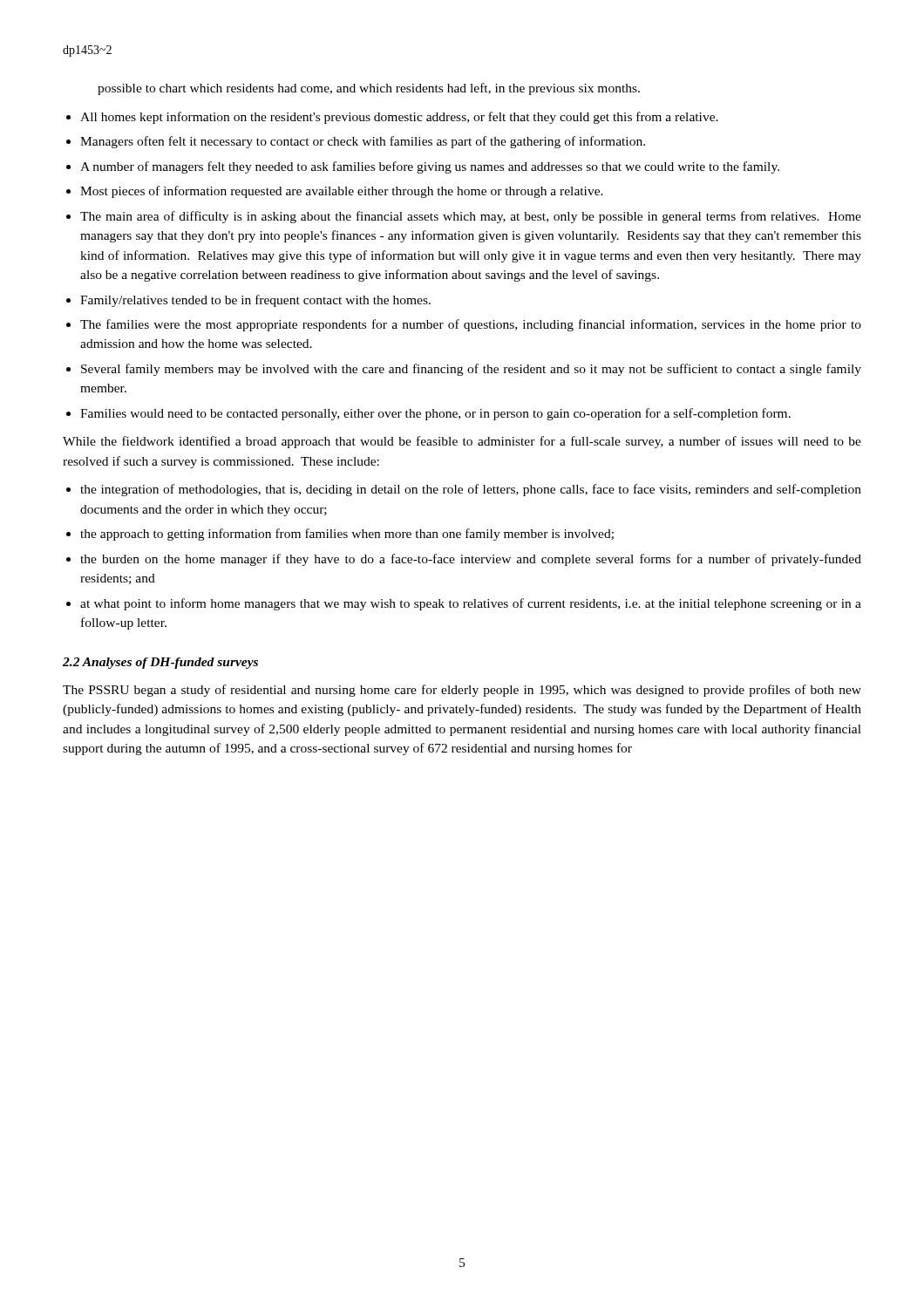
Task: Point to the block starting "Managers often felt"
Action: (363, 141)
